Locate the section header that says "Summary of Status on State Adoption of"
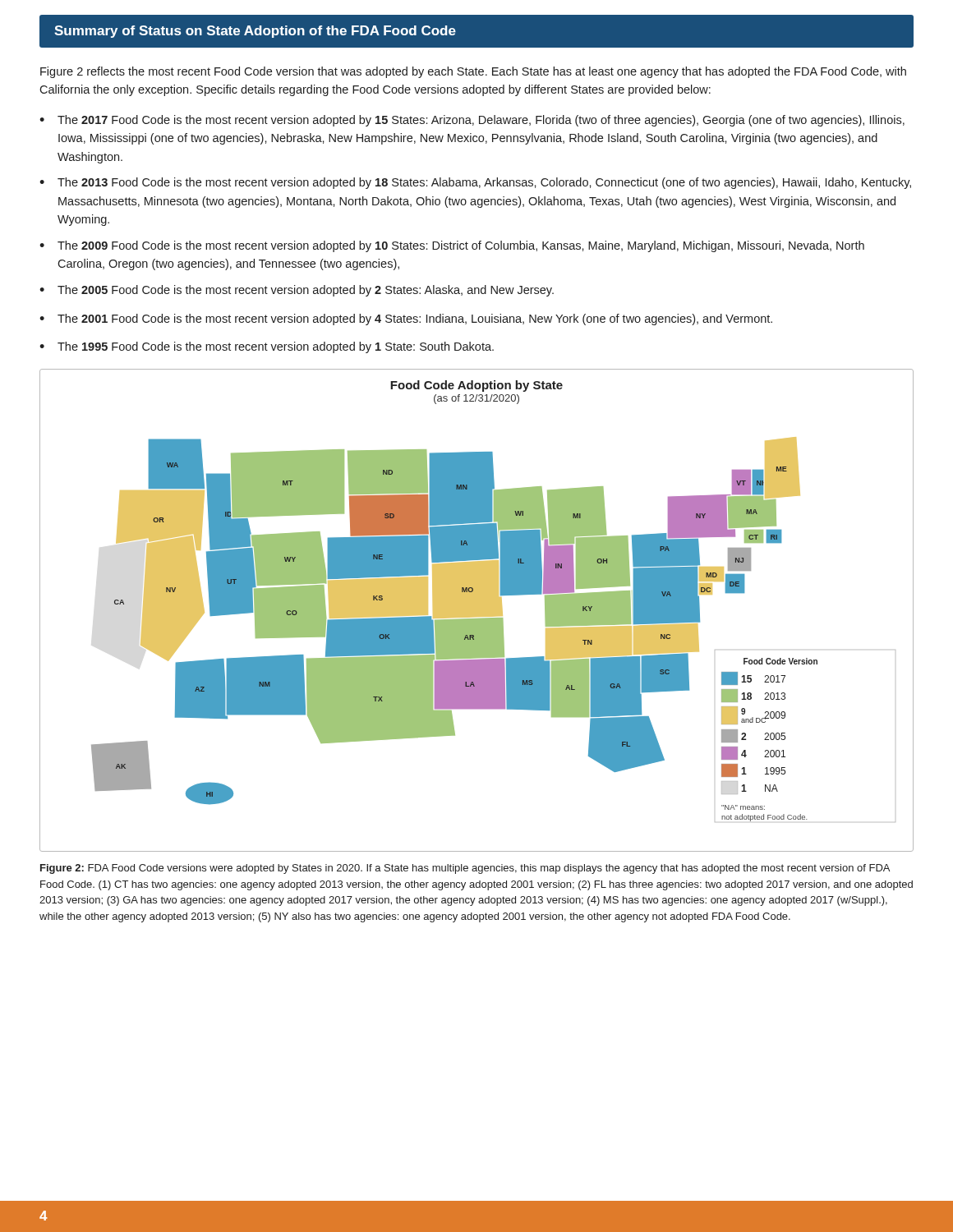The height and width of the screenshot is (1232, 953). [x=255, y=31]
